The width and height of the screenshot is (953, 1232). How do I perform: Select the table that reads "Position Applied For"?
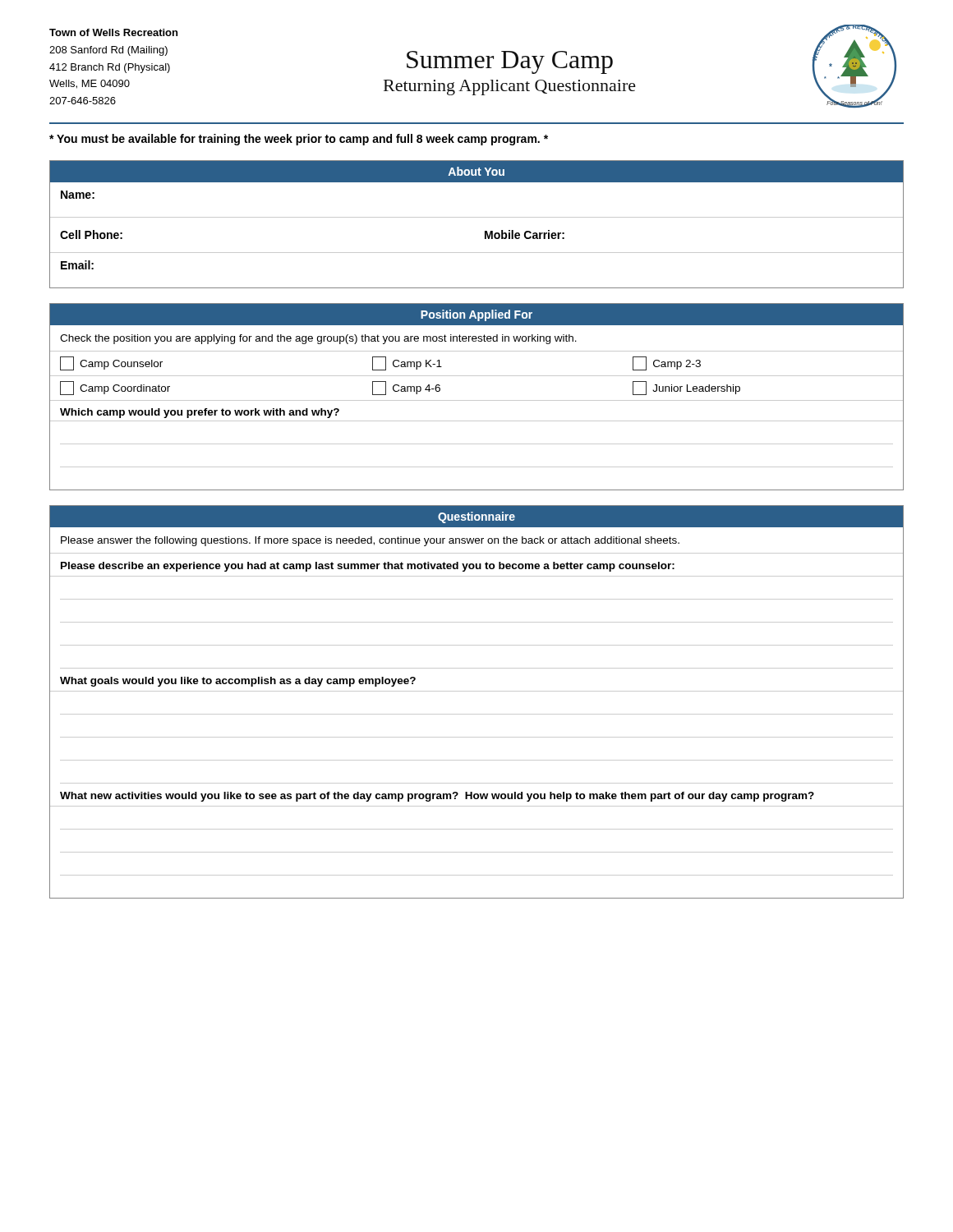point(476,397)
